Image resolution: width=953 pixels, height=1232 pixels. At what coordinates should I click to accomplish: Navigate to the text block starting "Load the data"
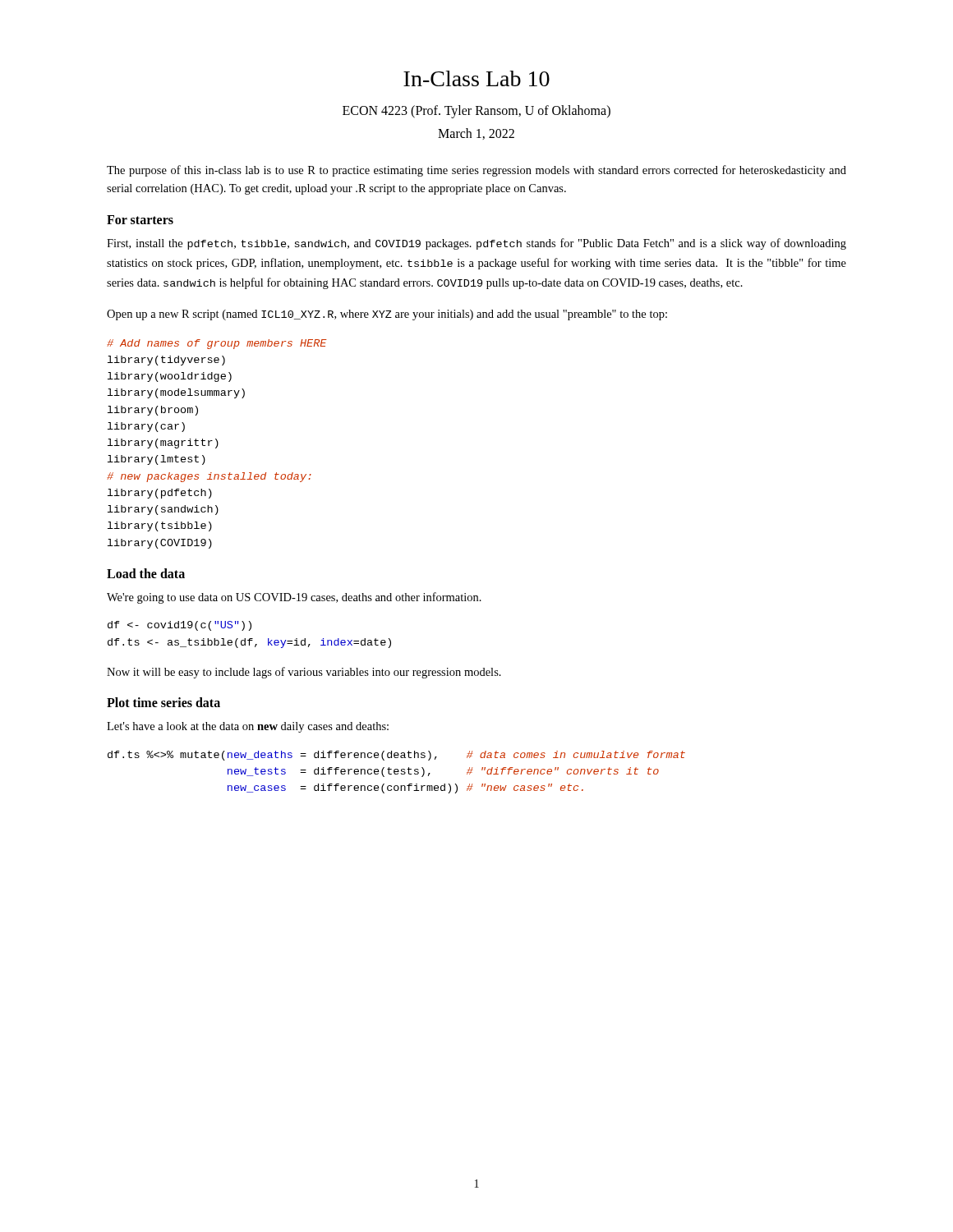[146, 574]
